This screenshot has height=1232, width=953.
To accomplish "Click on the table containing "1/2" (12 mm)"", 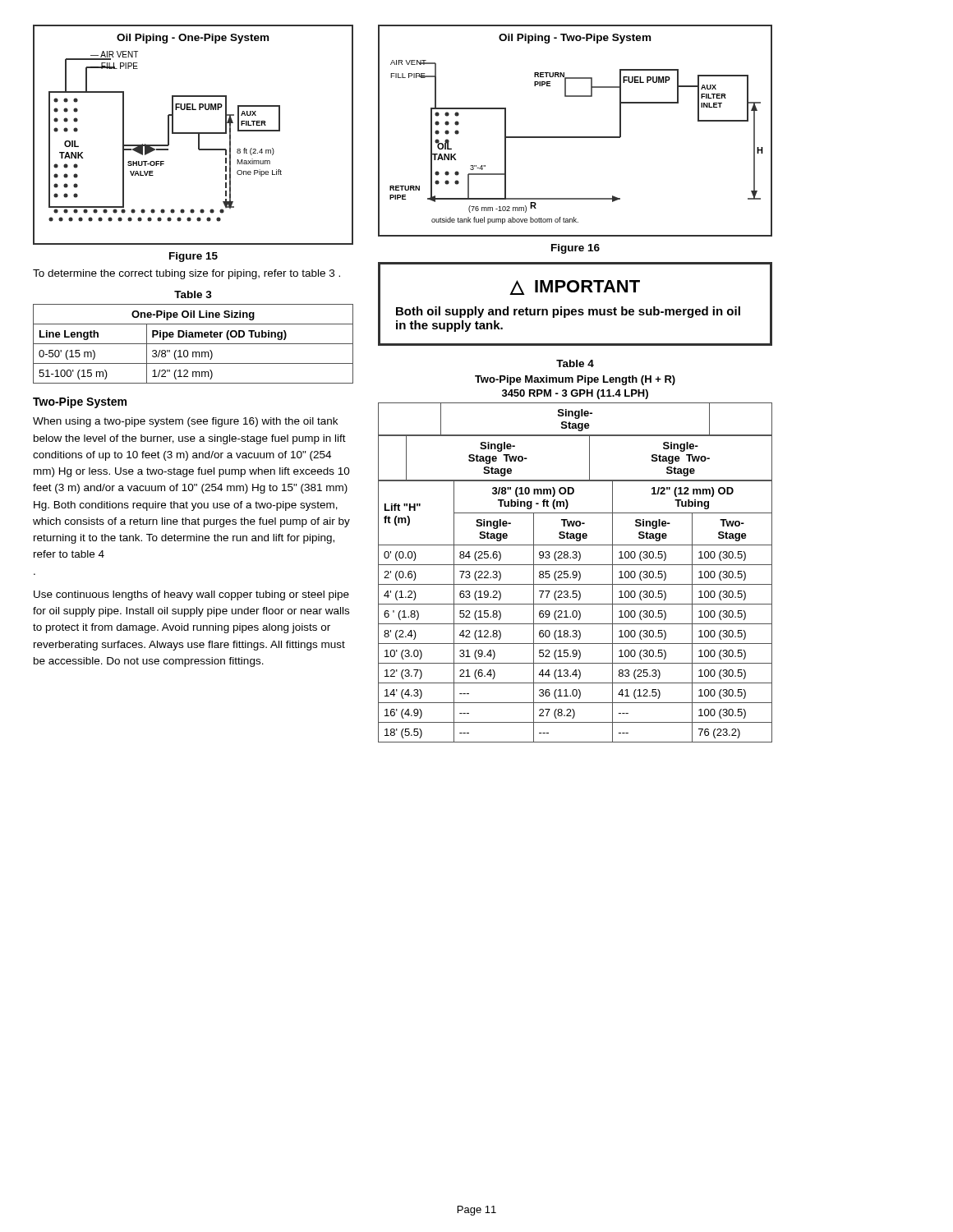I will 193,336.
